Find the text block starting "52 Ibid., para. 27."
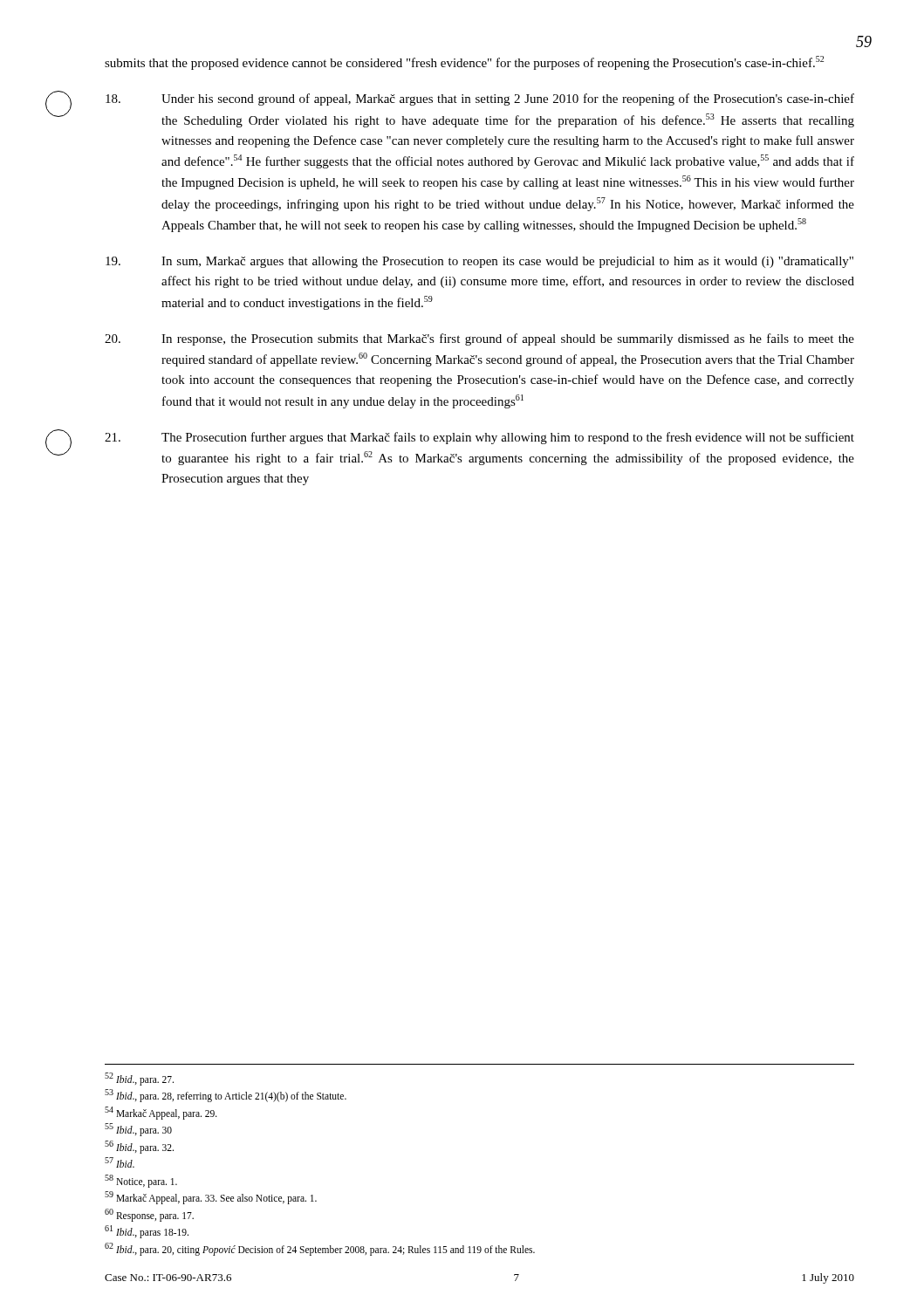924x1309 pixels. (140, 1077)
